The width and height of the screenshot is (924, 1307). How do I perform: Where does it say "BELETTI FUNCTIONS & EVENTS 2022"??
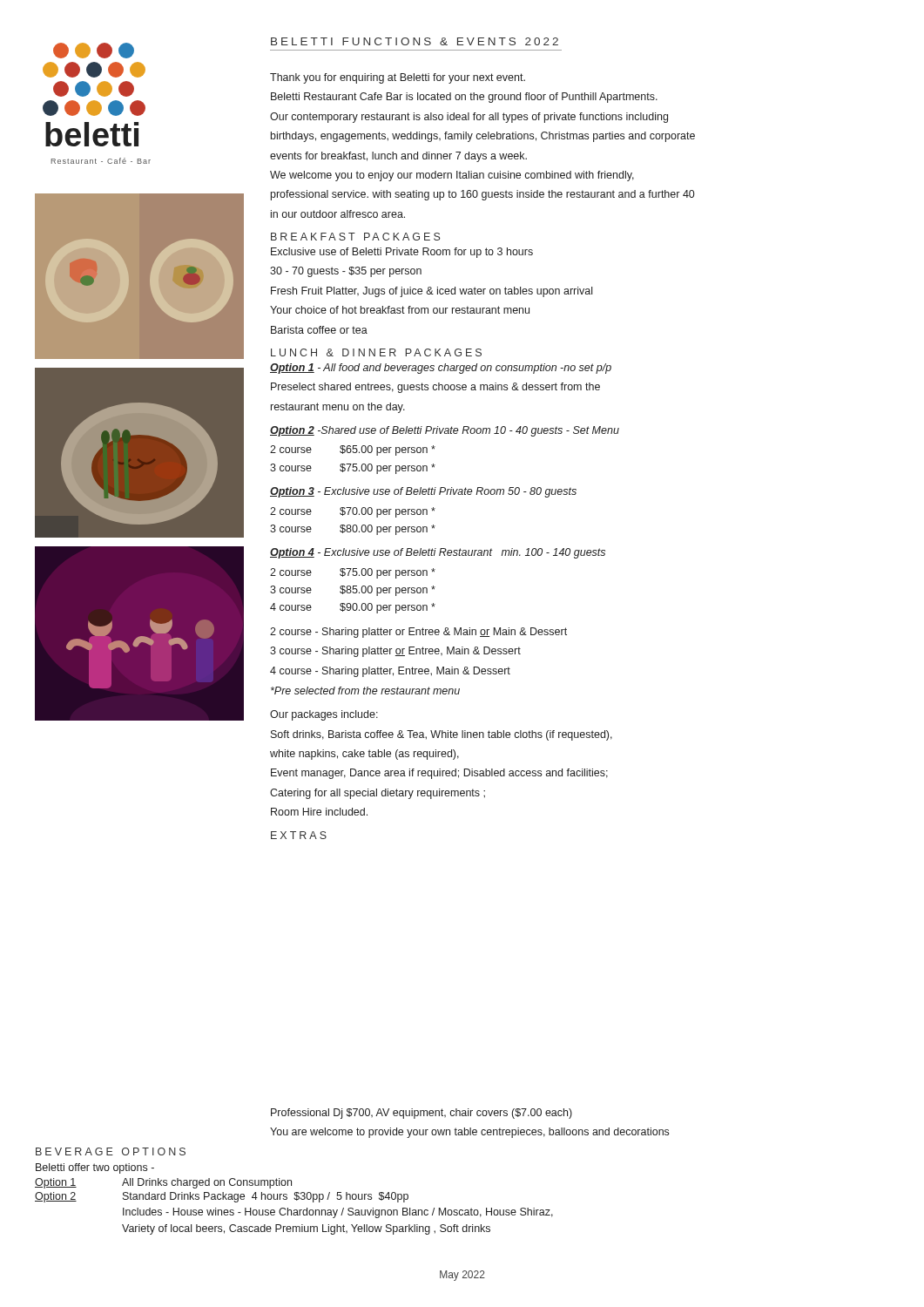coord(416,43)
